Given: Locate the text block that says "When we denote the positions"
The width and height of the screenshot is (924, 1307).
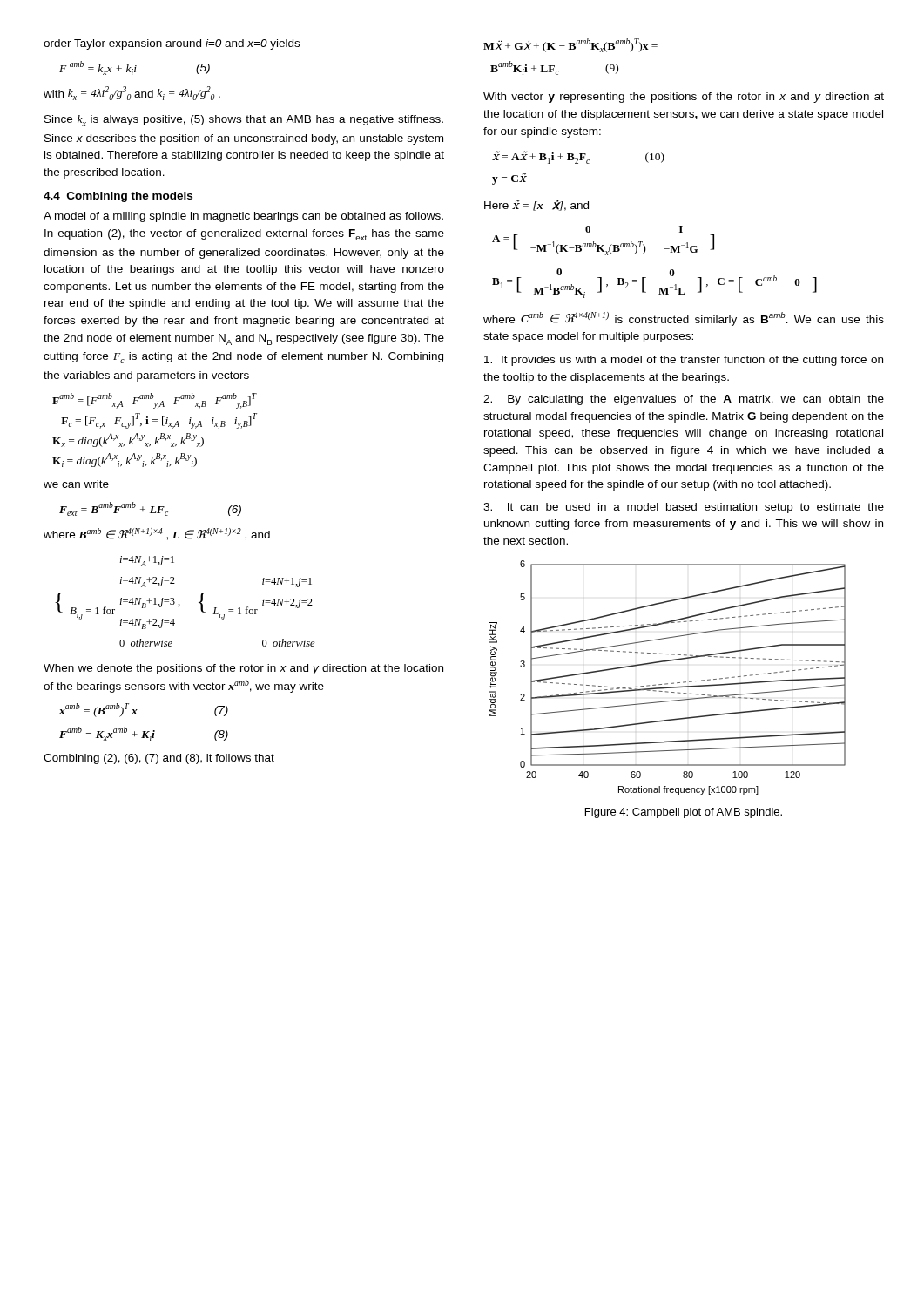Looking at the screenshot, I should click(244, 677).
